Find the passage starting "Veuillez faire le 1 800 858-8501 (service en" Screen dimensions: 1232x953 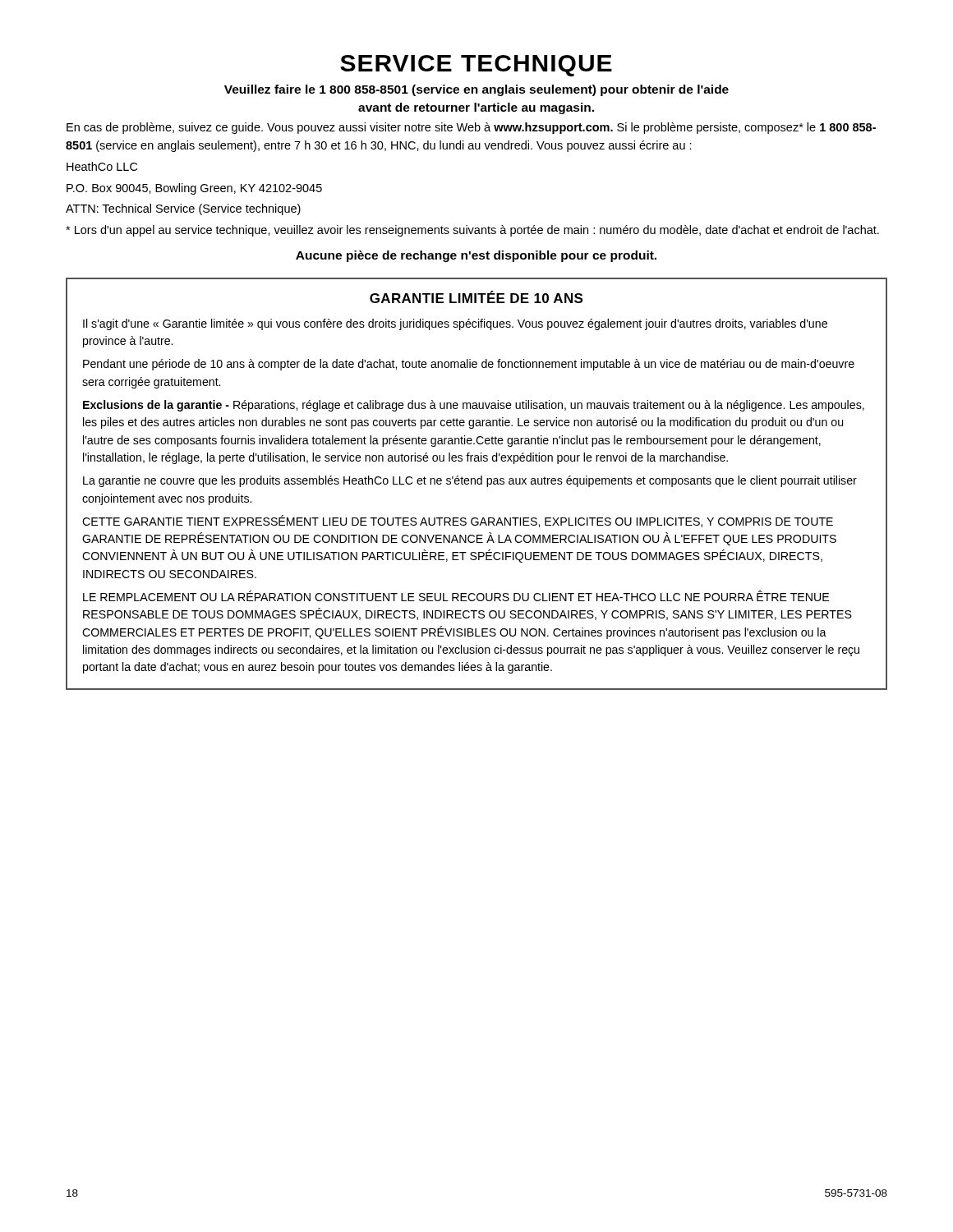pos(476,98)
